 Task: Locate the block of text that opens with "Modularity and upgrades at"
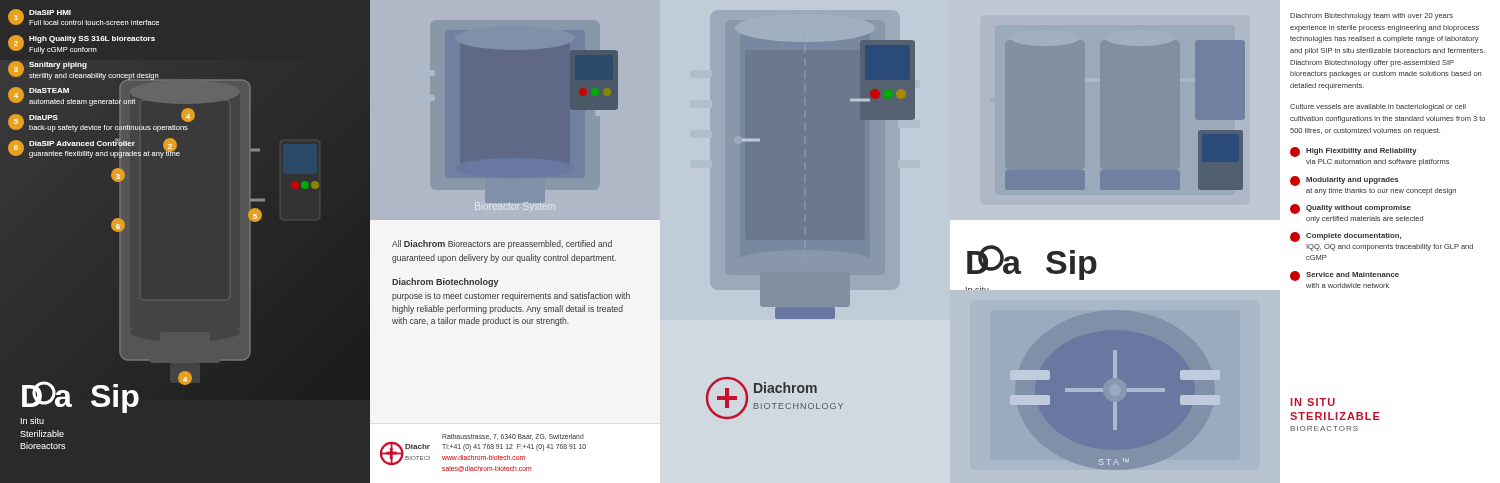click(x=1373, y=185)
